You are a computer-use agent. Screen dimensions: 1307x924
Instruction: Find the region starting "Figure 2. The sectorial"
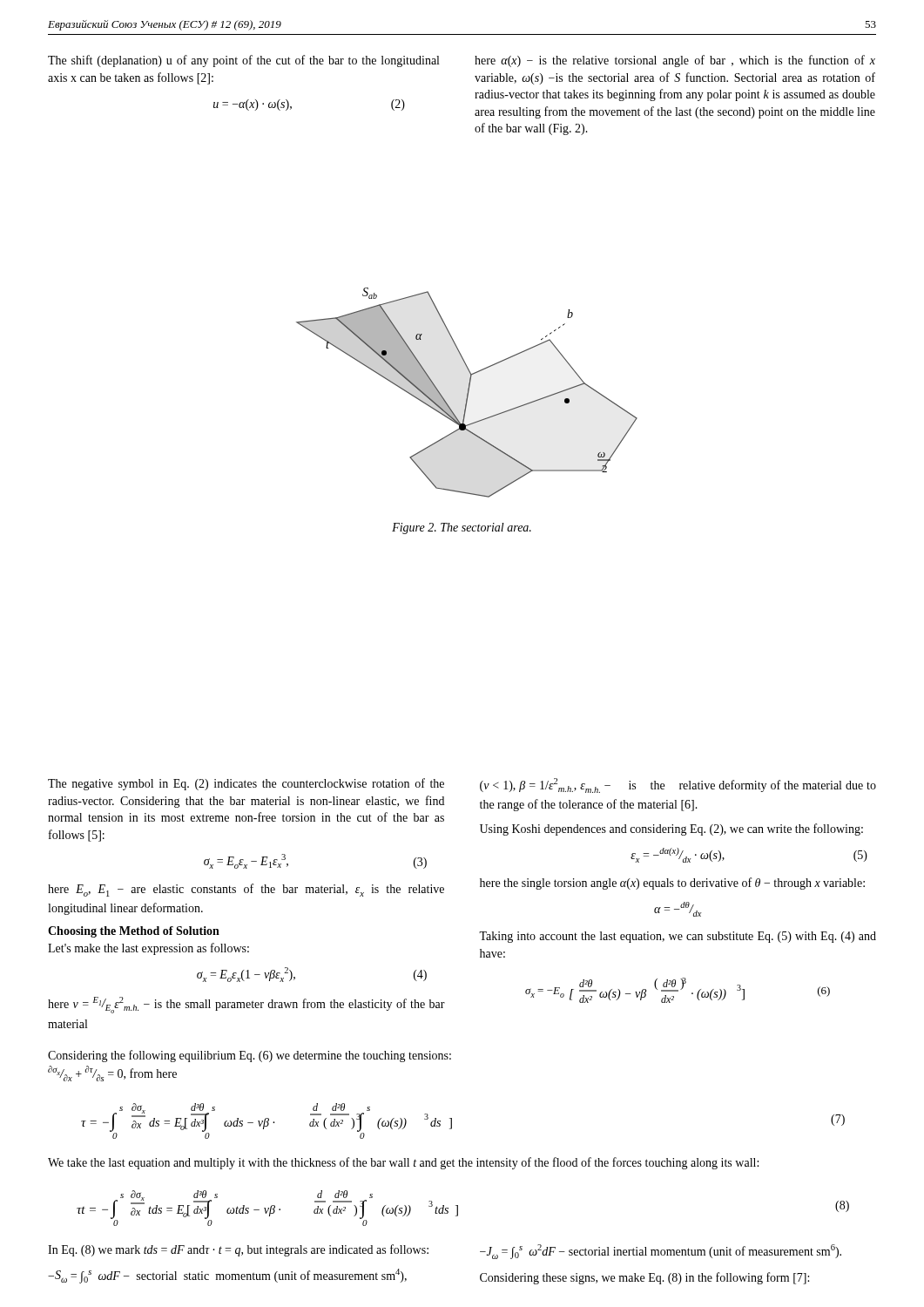[x=462, y=528]
